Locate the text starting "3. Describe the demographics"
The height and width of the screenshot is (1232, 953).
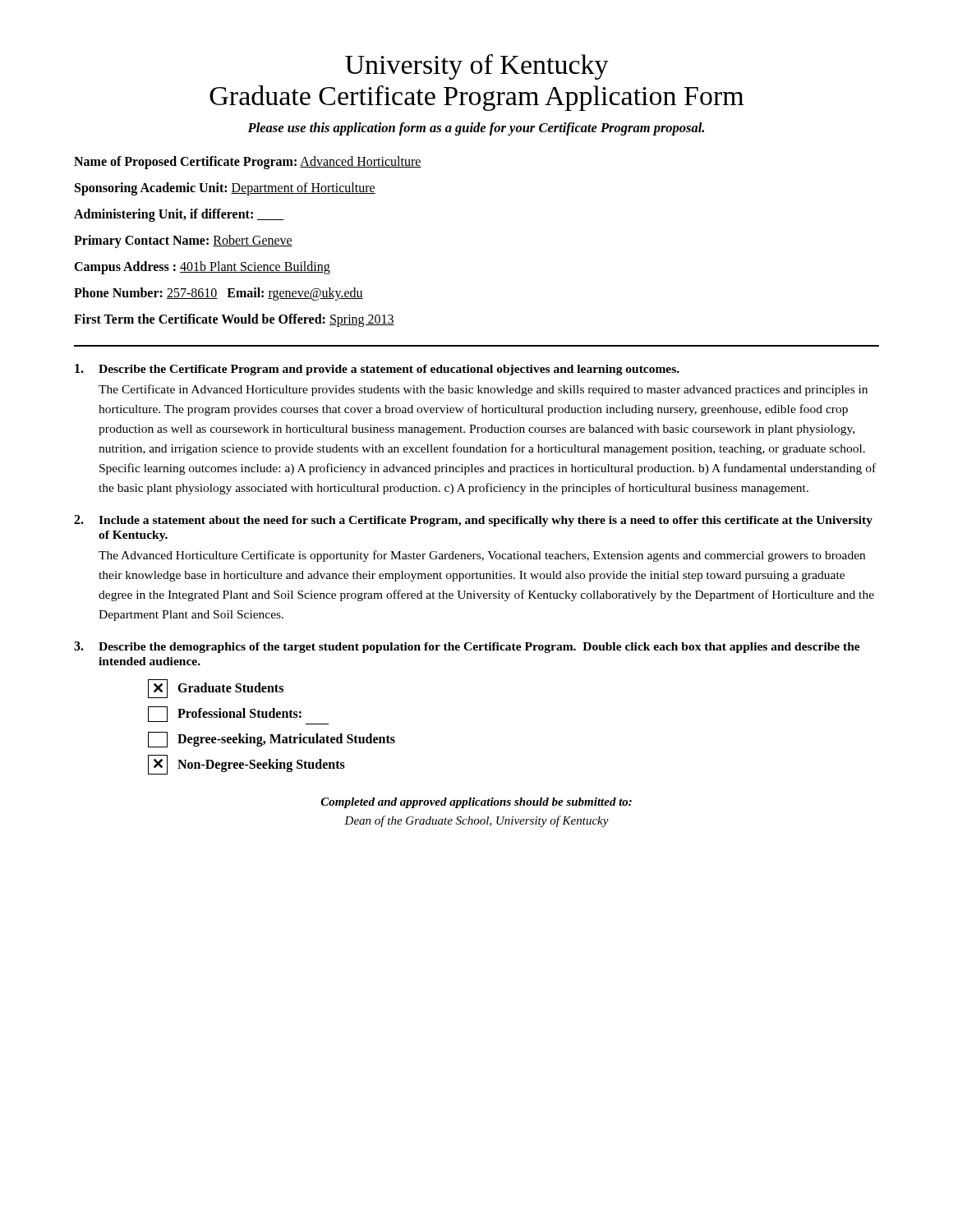coord(467,647)
